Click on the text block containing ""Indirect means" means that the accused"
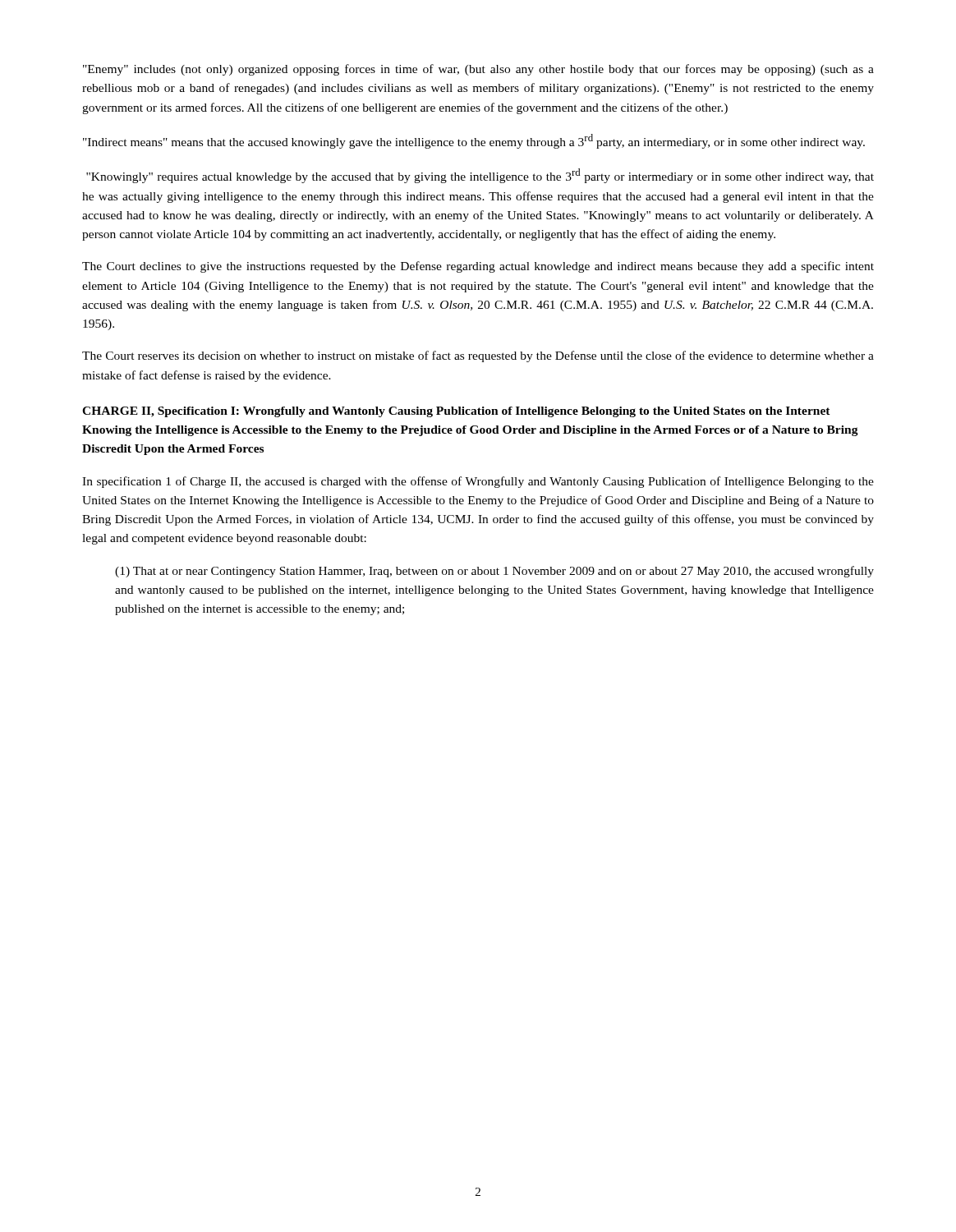The height and width of the screenshot is (1232, 956). pos(474,140)
